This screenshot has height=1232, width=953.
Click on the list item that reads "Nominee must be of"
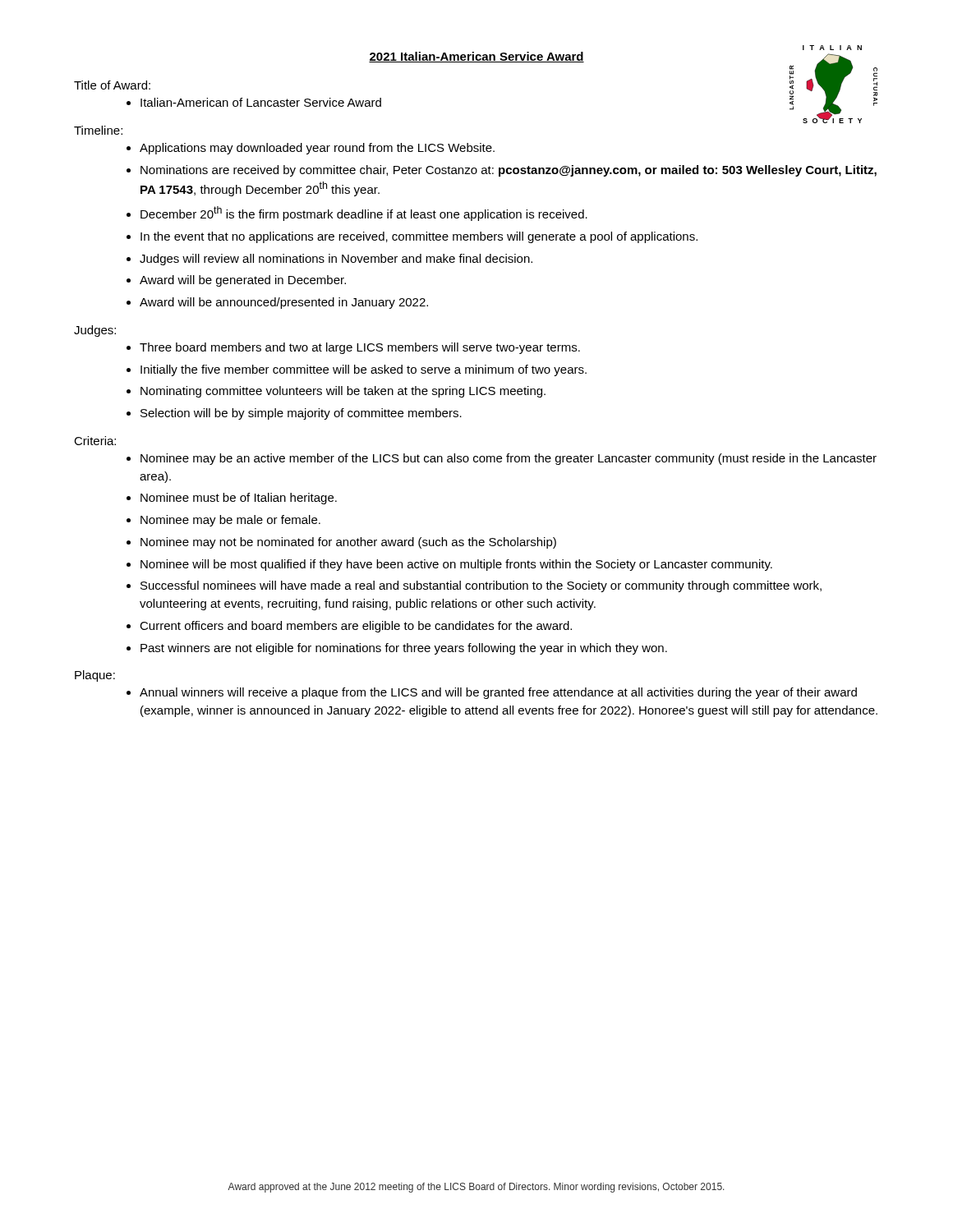click(239, 498)
